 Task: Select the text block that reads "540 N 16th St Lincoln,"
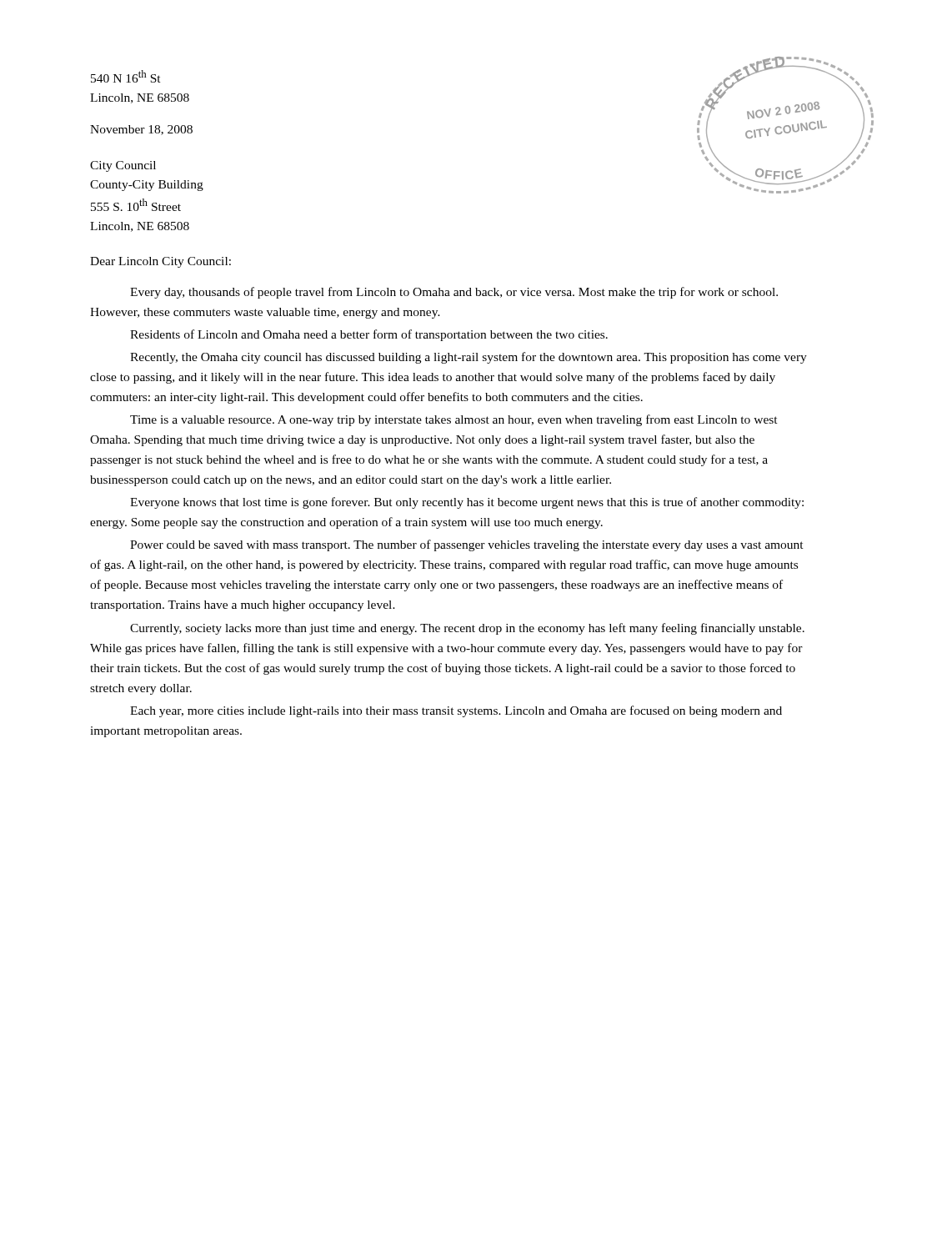(x=140, y=86)
